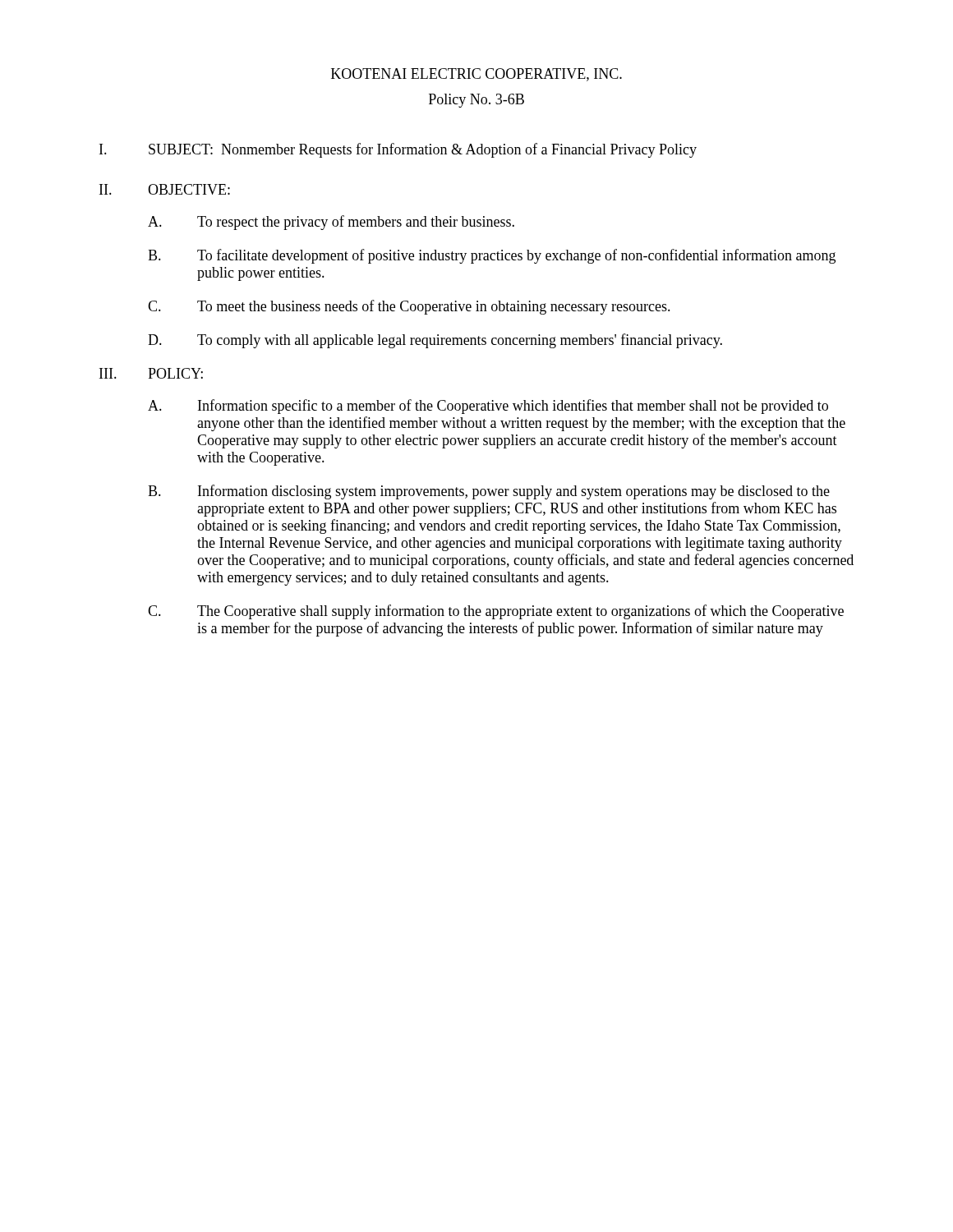This screenshot has height=1232, width=953.
Task: Click where it says "III. POLICY:"
Action: tap(151, 373)
